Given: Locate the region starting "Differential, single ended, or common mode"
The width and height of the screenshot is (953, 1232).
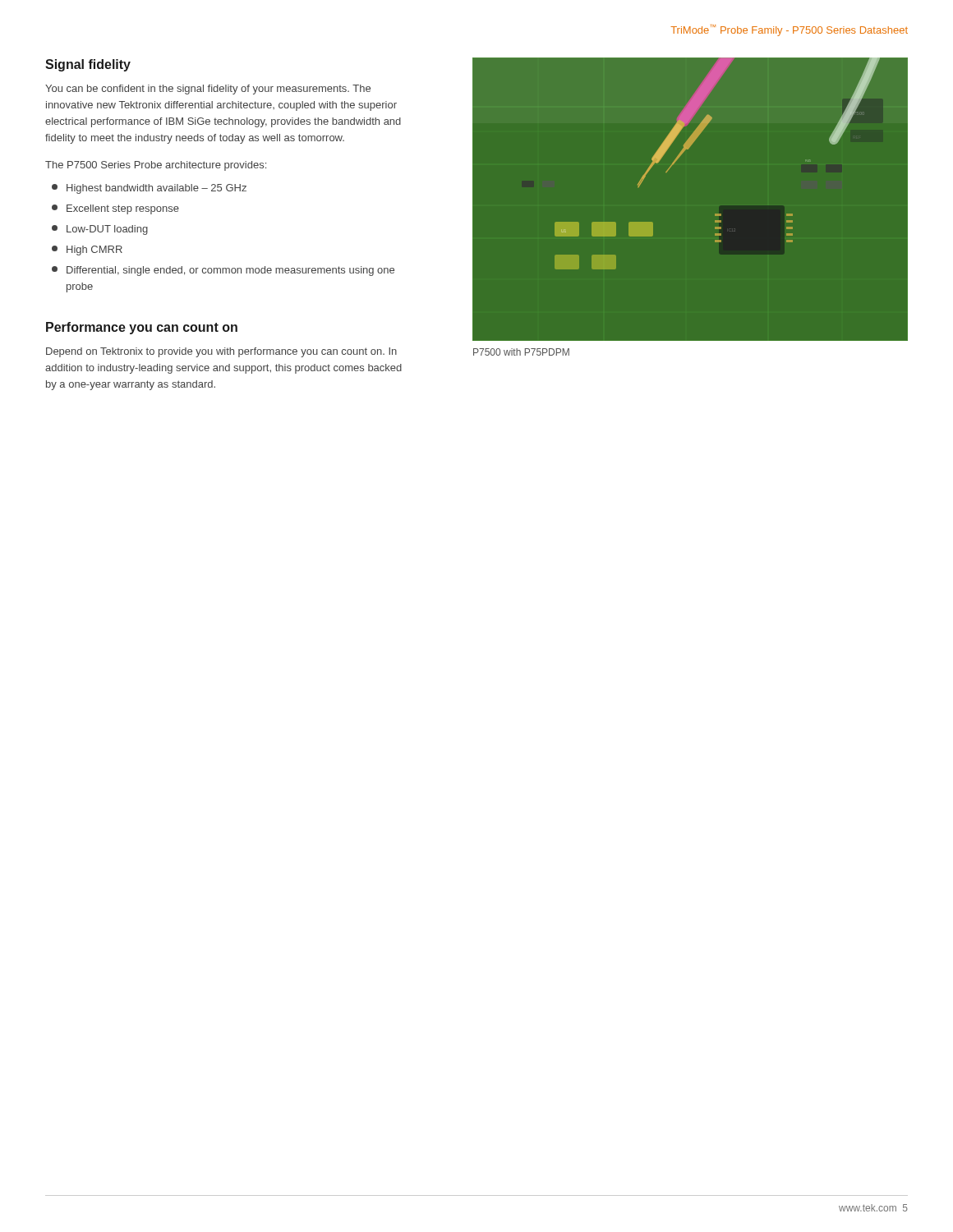Looking at the screenshot, I should [229, 279].
